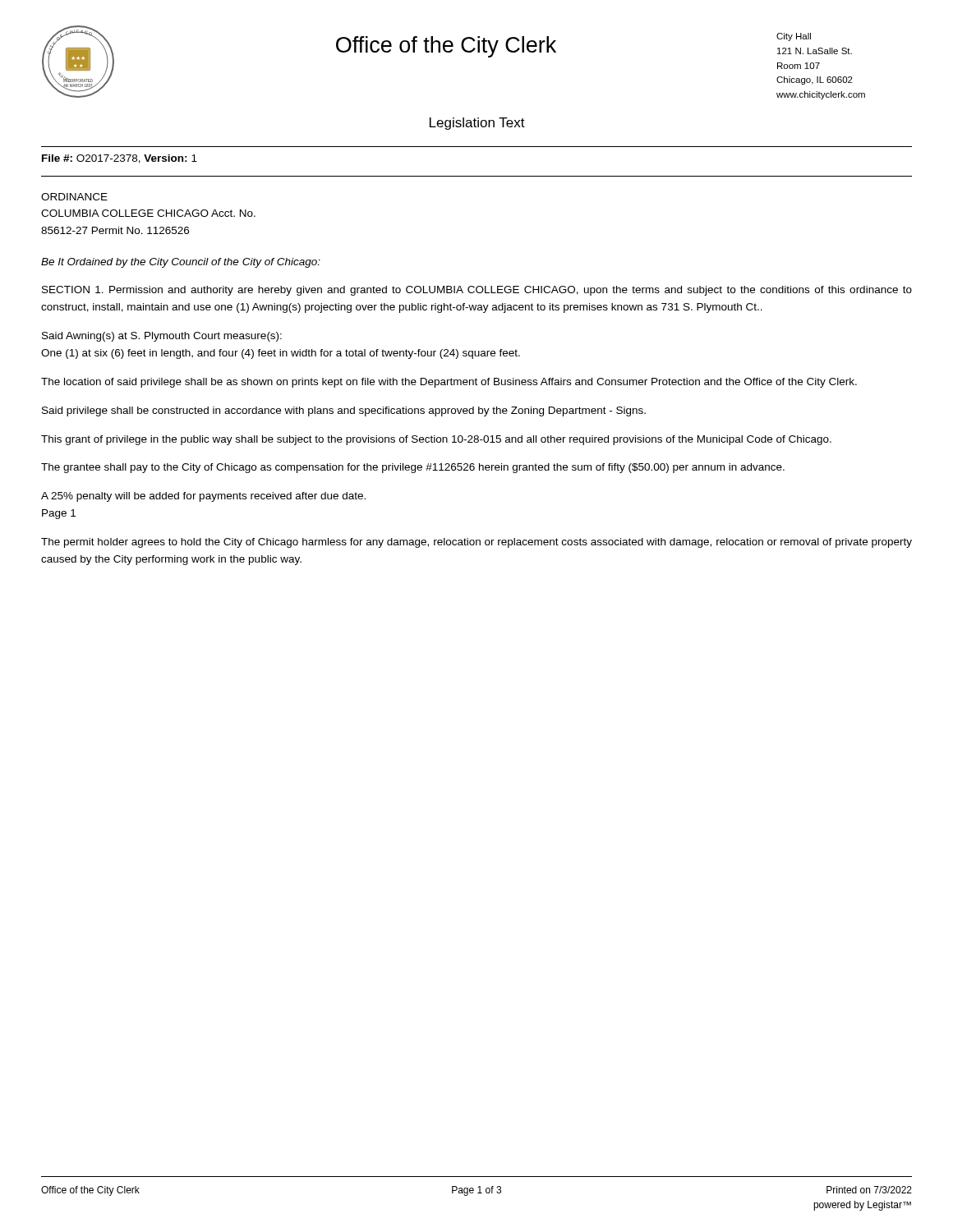Click the passage that begins "The location of said"
Image resolution: width=953 pixels, height=1232 pixels.
[449, 381]
